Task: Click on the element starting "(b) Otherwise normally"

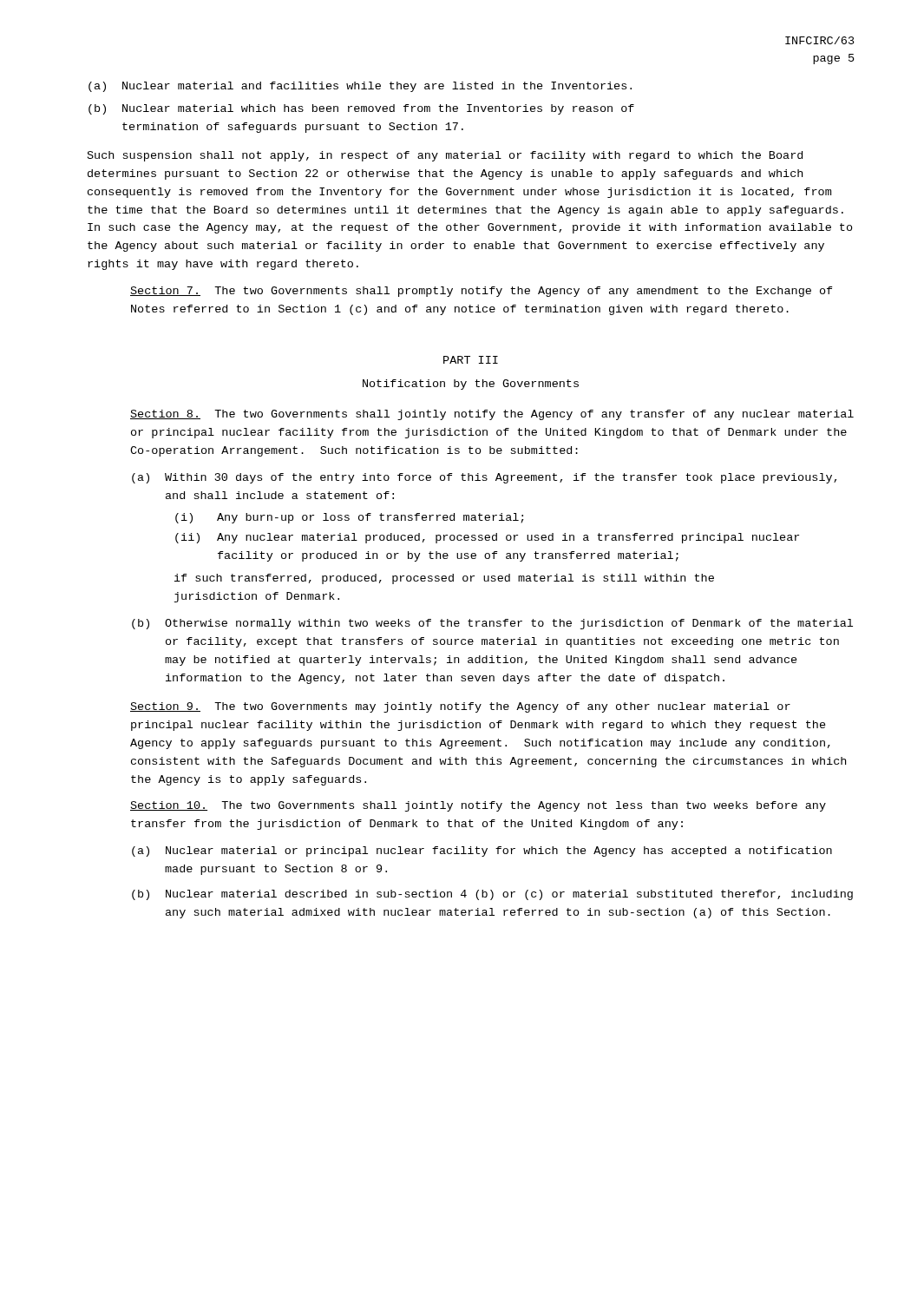Action: click(492, 652)
